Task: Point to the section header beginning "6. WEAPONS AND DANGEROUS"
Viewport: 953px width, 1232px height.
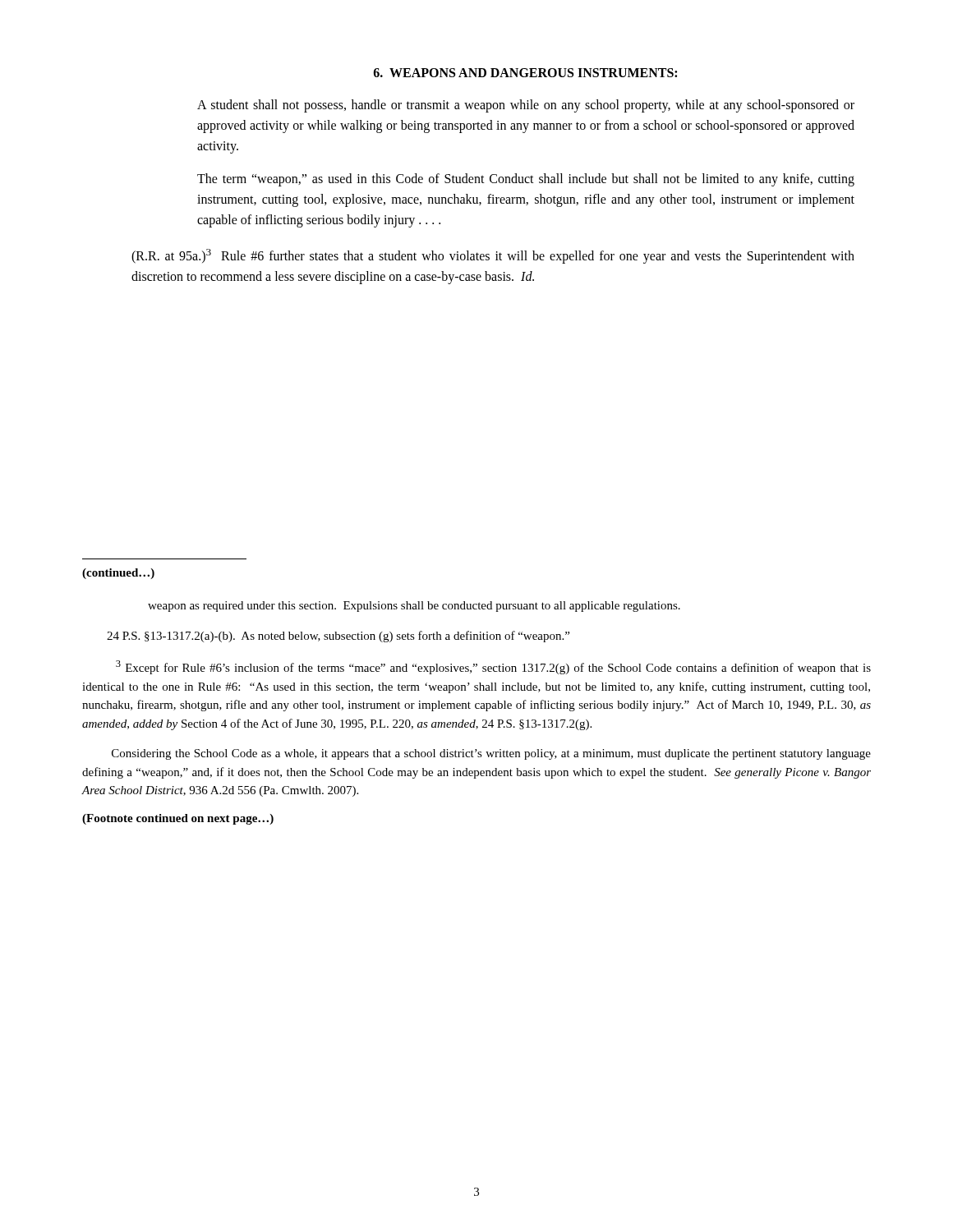Action: [x=526, y=73]
